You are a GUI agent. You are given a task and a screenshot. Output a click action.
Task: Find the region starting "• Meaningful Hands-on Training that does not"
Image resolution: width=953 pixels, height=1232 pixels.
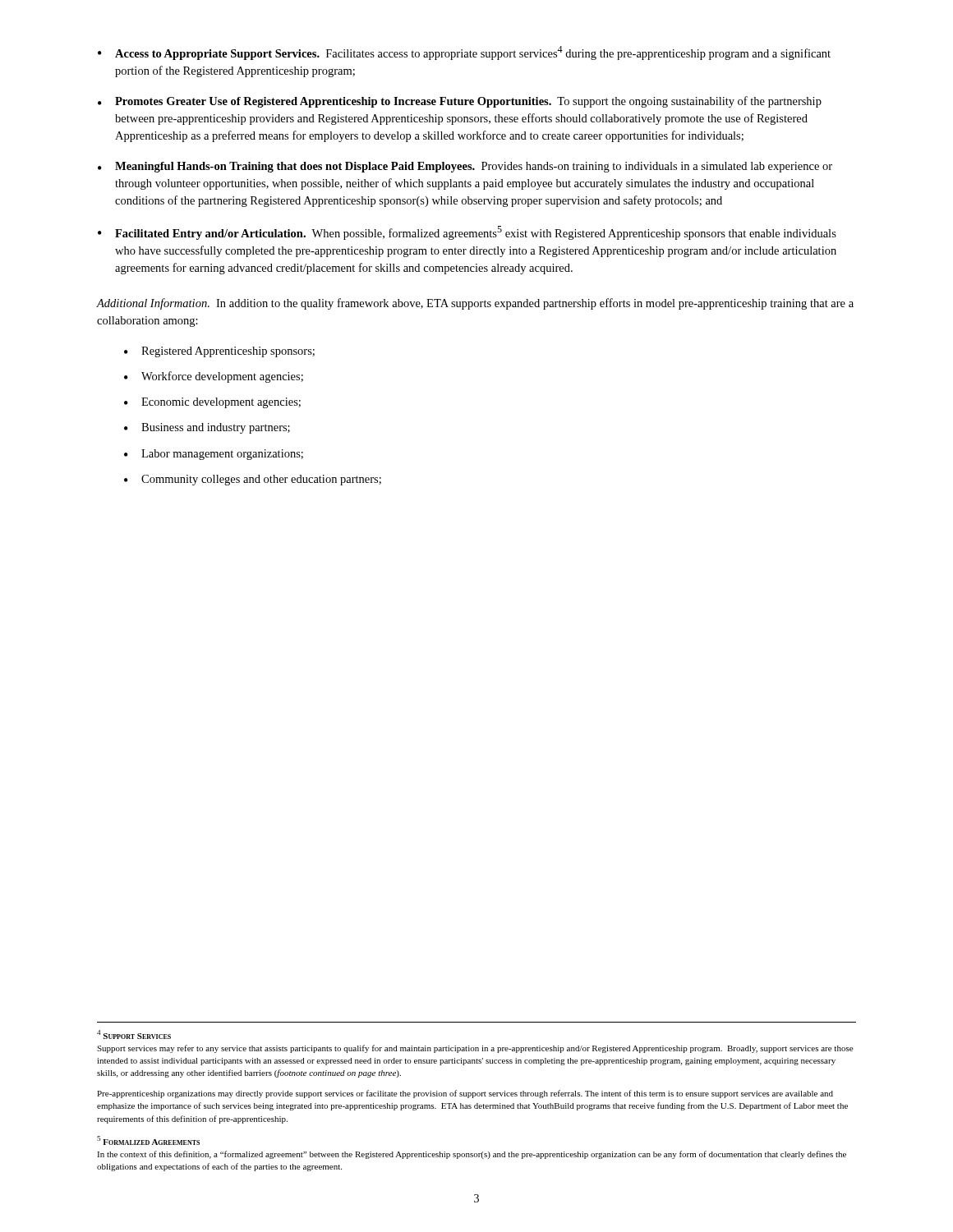[476, 184]
